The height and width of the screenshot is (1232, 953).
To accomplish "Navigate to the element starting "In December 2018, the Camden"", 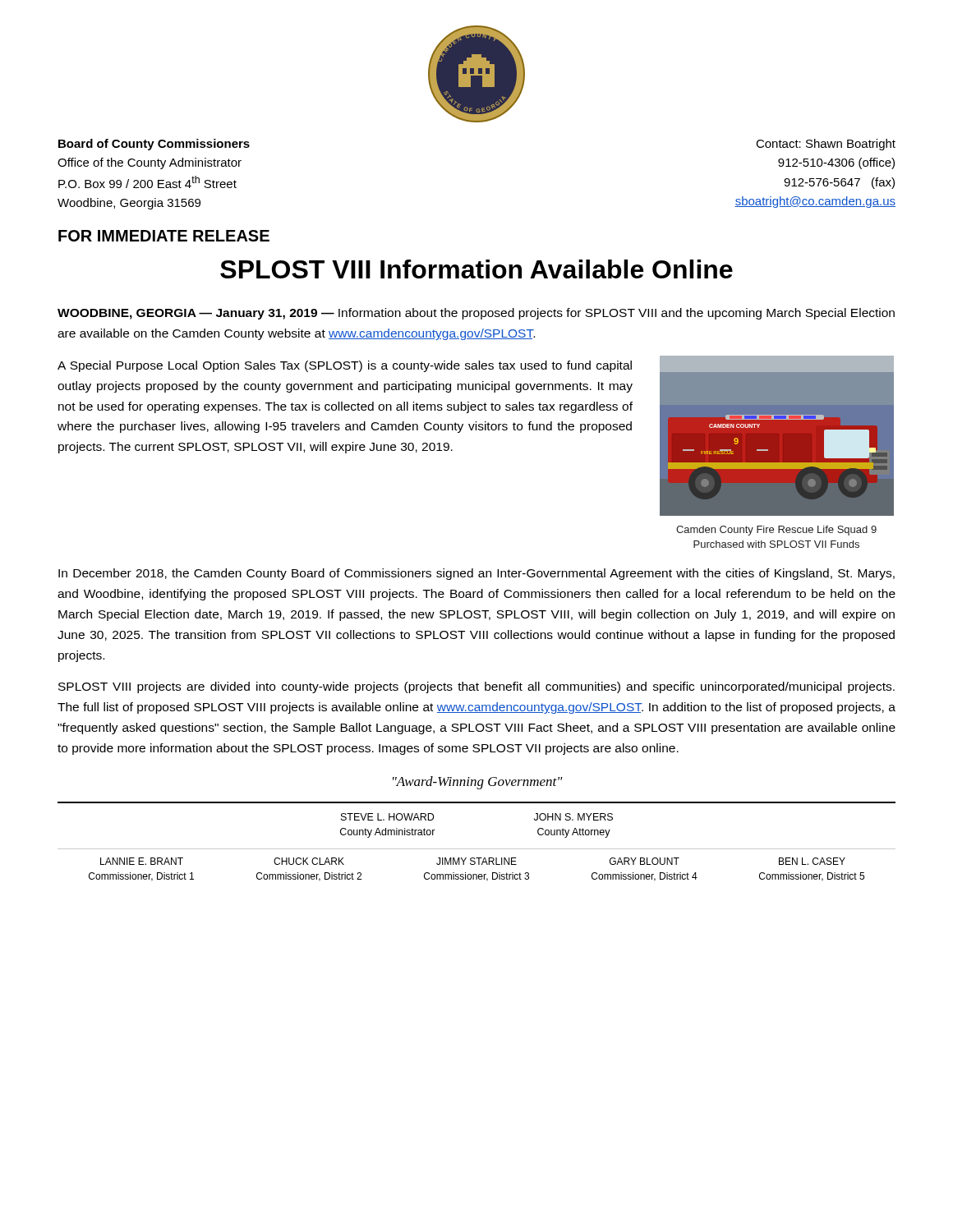I will pyautogui.click(x=476, y=614).
